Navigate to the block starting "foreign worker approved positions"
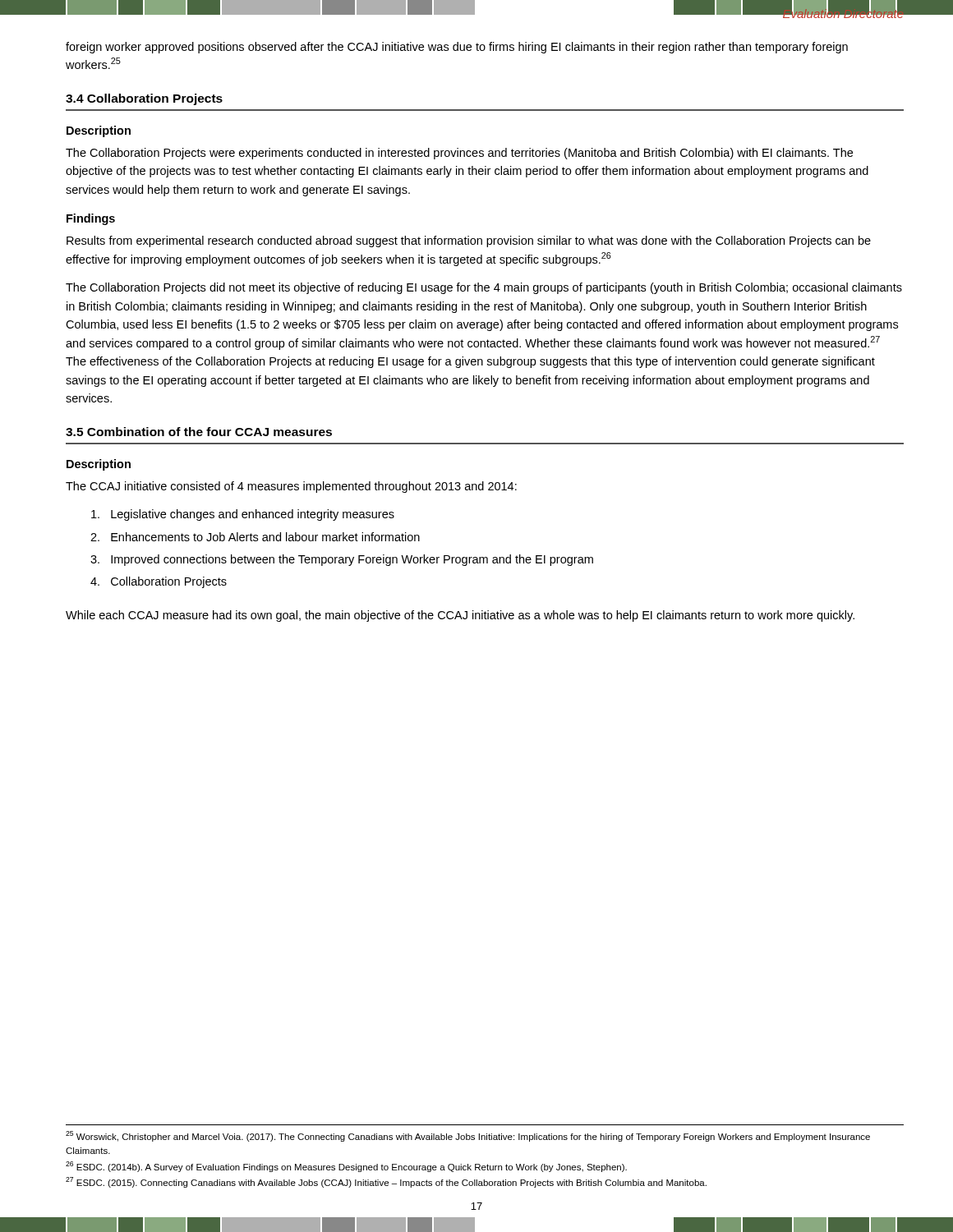This screenshot has height=1232, width=953. pos(457,56)
